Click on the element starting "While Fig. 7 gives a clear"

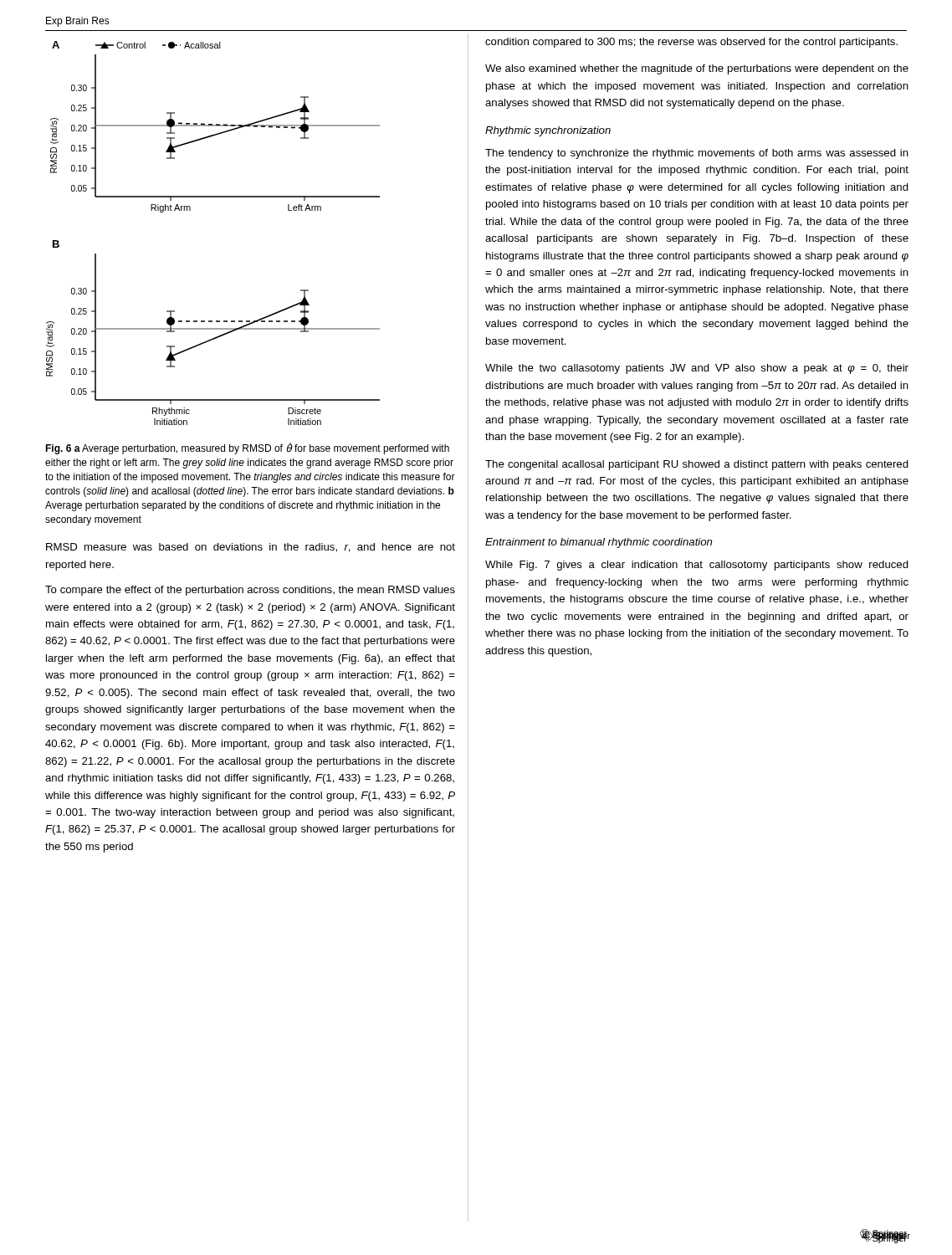(x=697, y=607)
